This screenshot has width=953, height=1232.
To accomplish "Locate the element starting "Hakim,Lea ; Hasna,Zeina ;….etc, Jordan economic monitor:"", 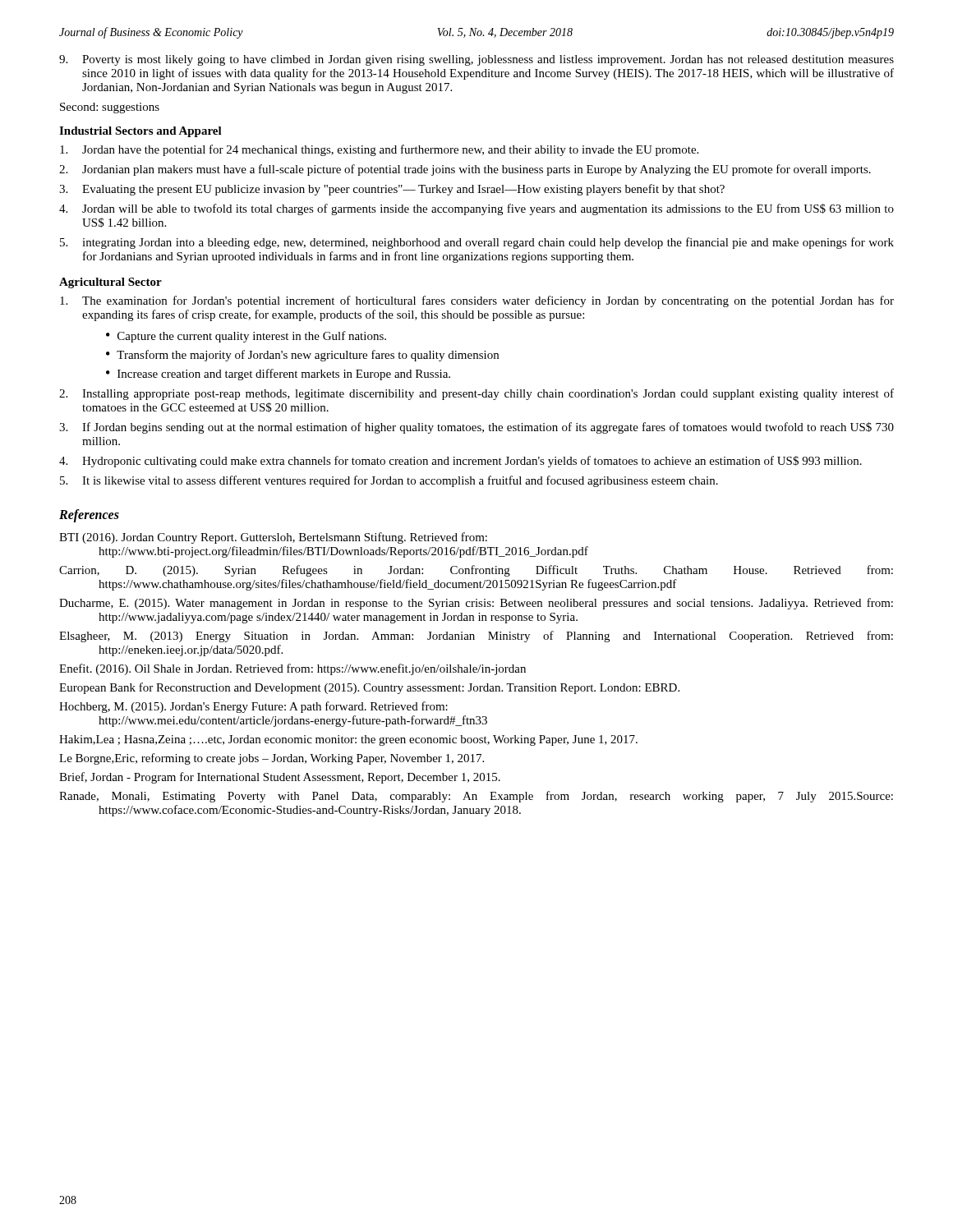I will 349,739.
